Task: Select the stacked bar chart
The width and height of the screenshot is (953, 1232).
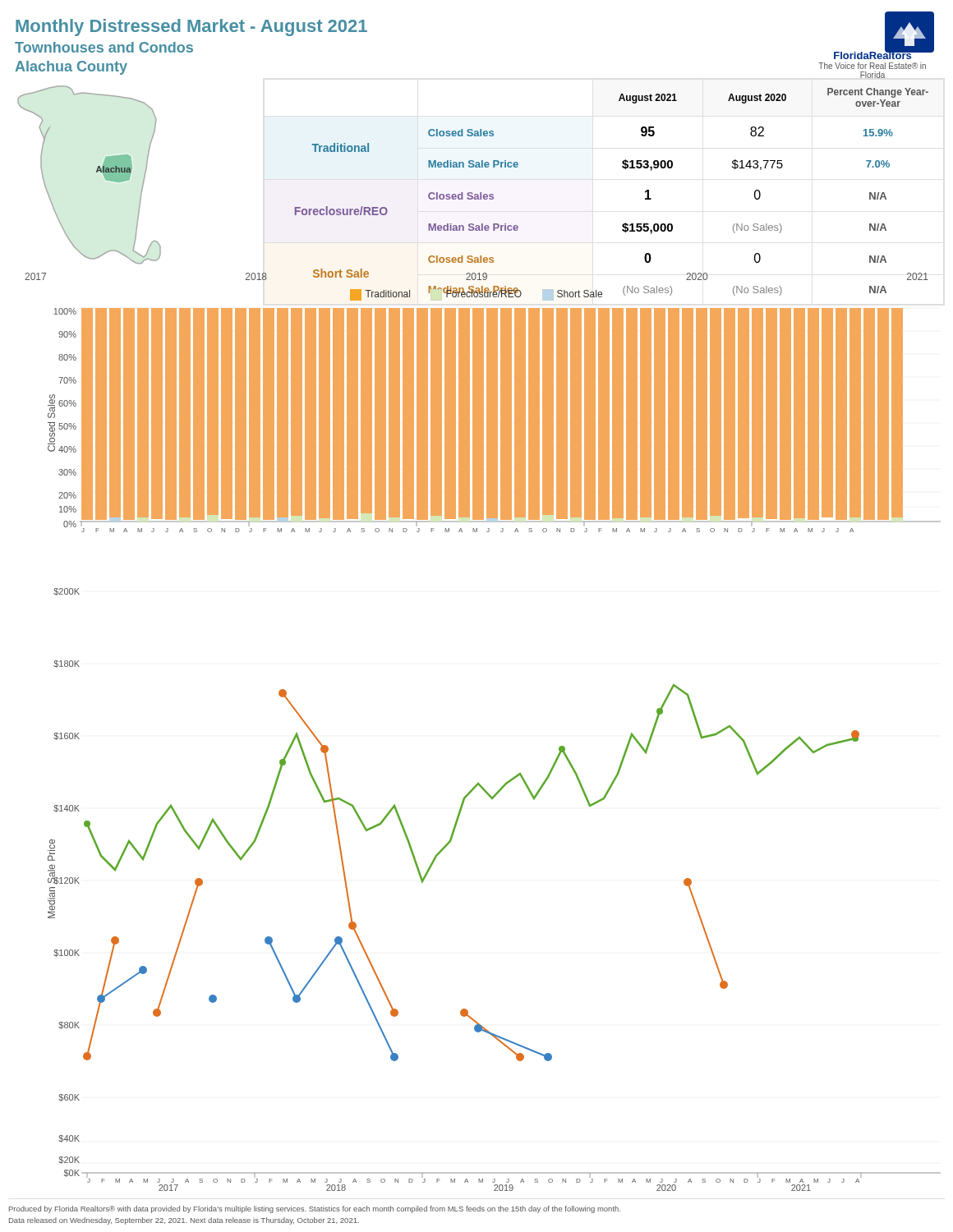Action: [x=495, y=419]
